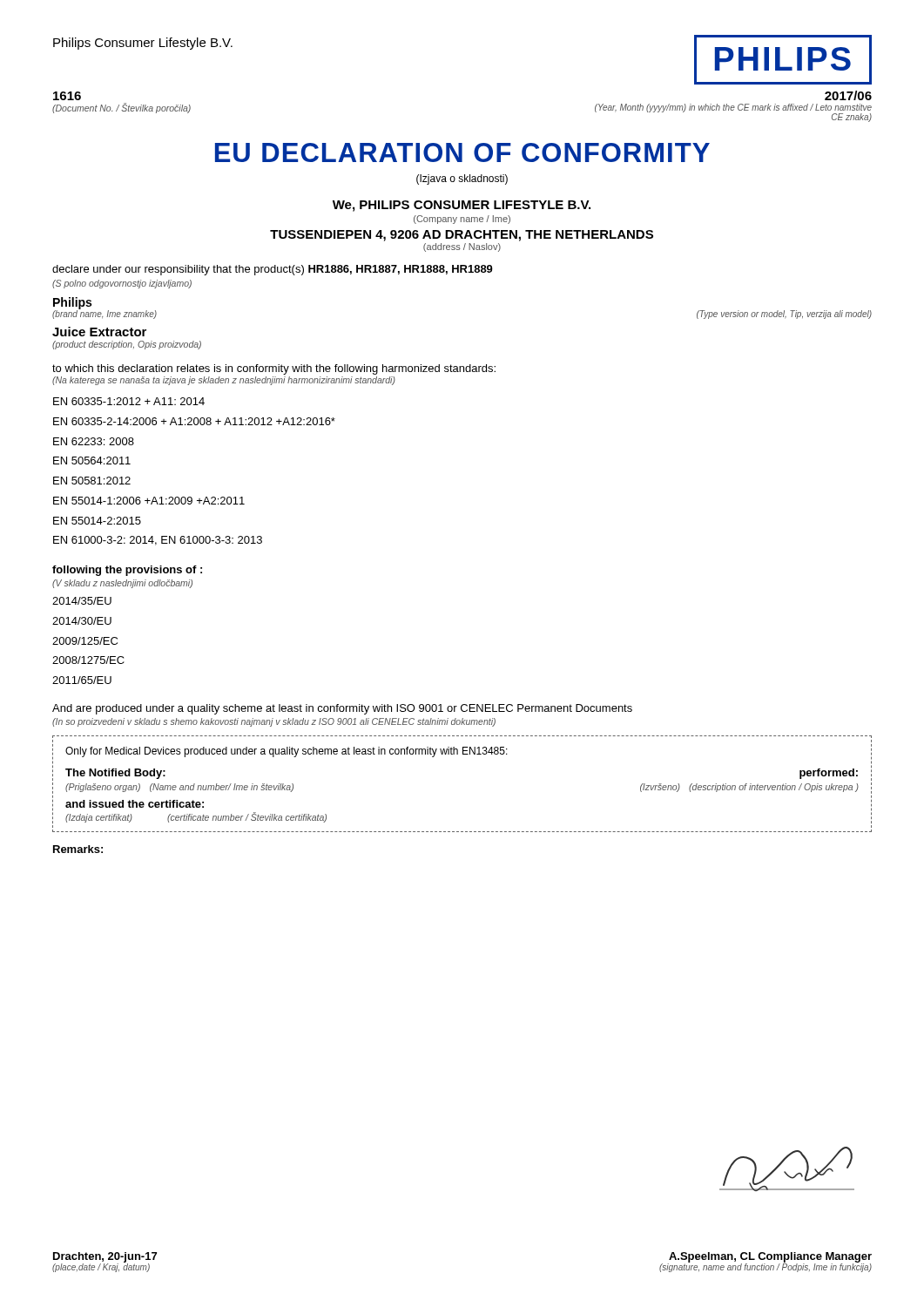Click on the text that says "Drachten, 20-jun-17"

105,1256
